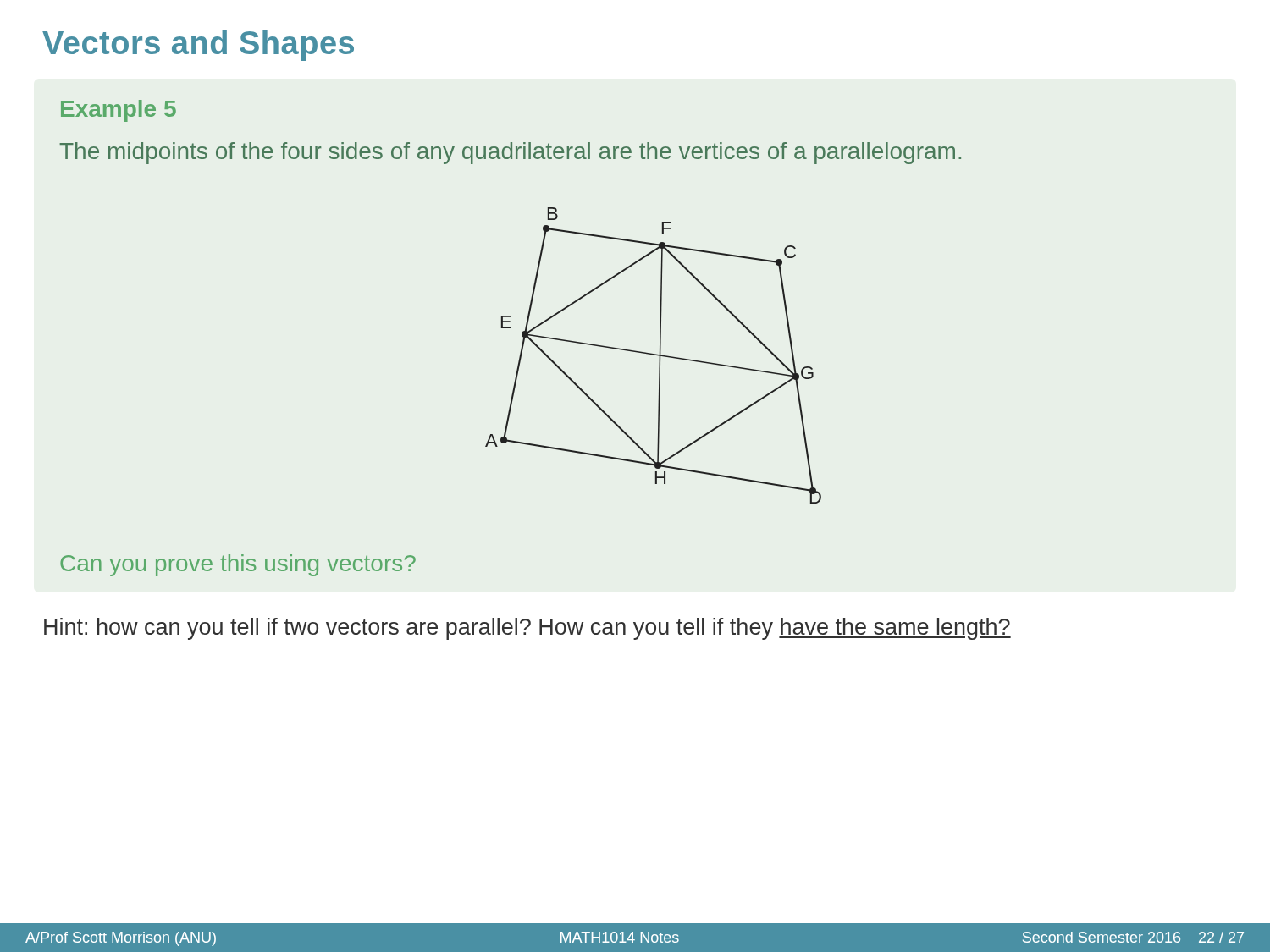This screenshot has height=952, width=1270.
Task: Find the title with the text "Vectors and Shapes"
Action: coord(199,43)
